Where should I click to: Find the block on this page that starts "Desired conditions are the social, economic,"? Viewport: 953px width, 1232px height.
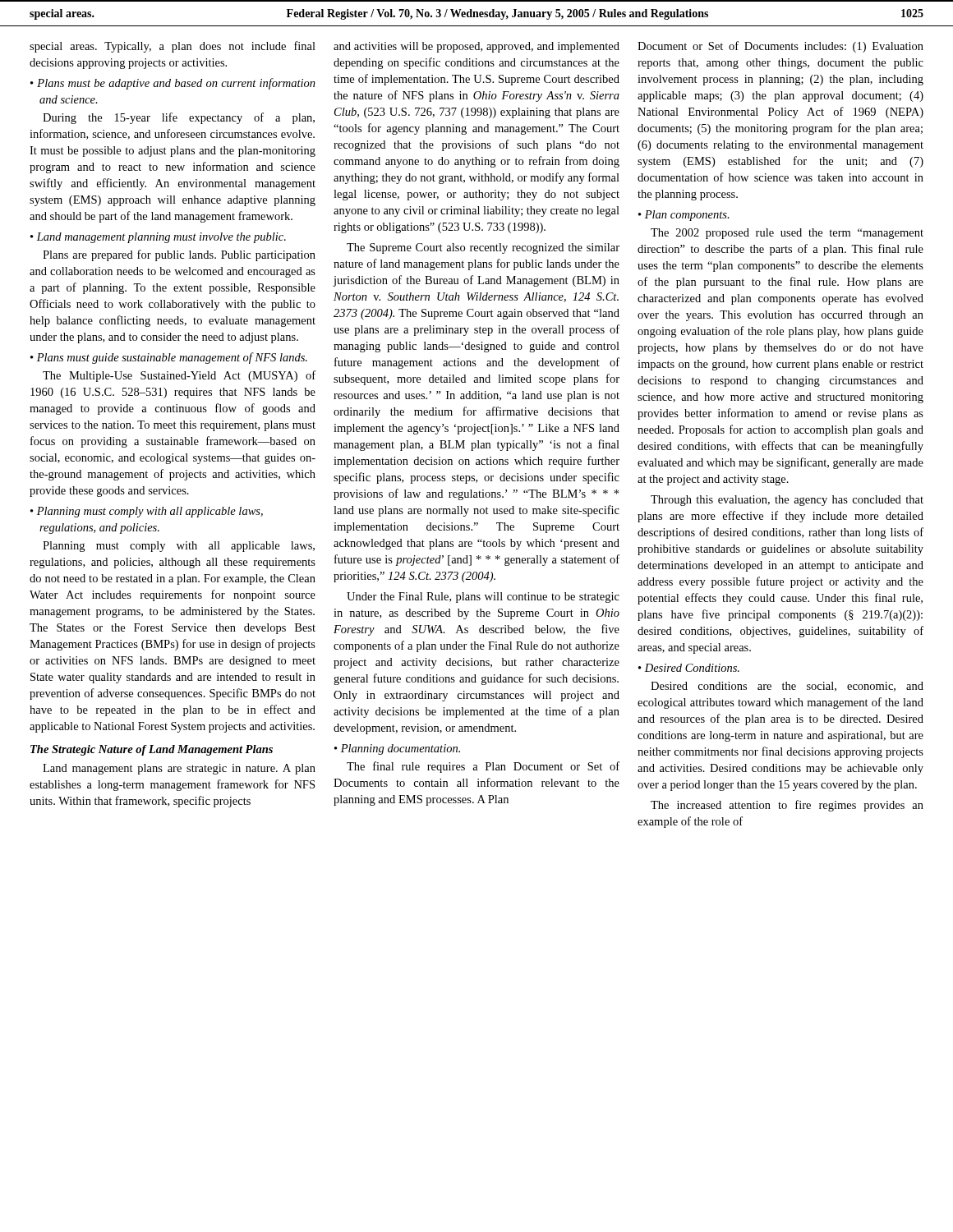click(781, 735)
